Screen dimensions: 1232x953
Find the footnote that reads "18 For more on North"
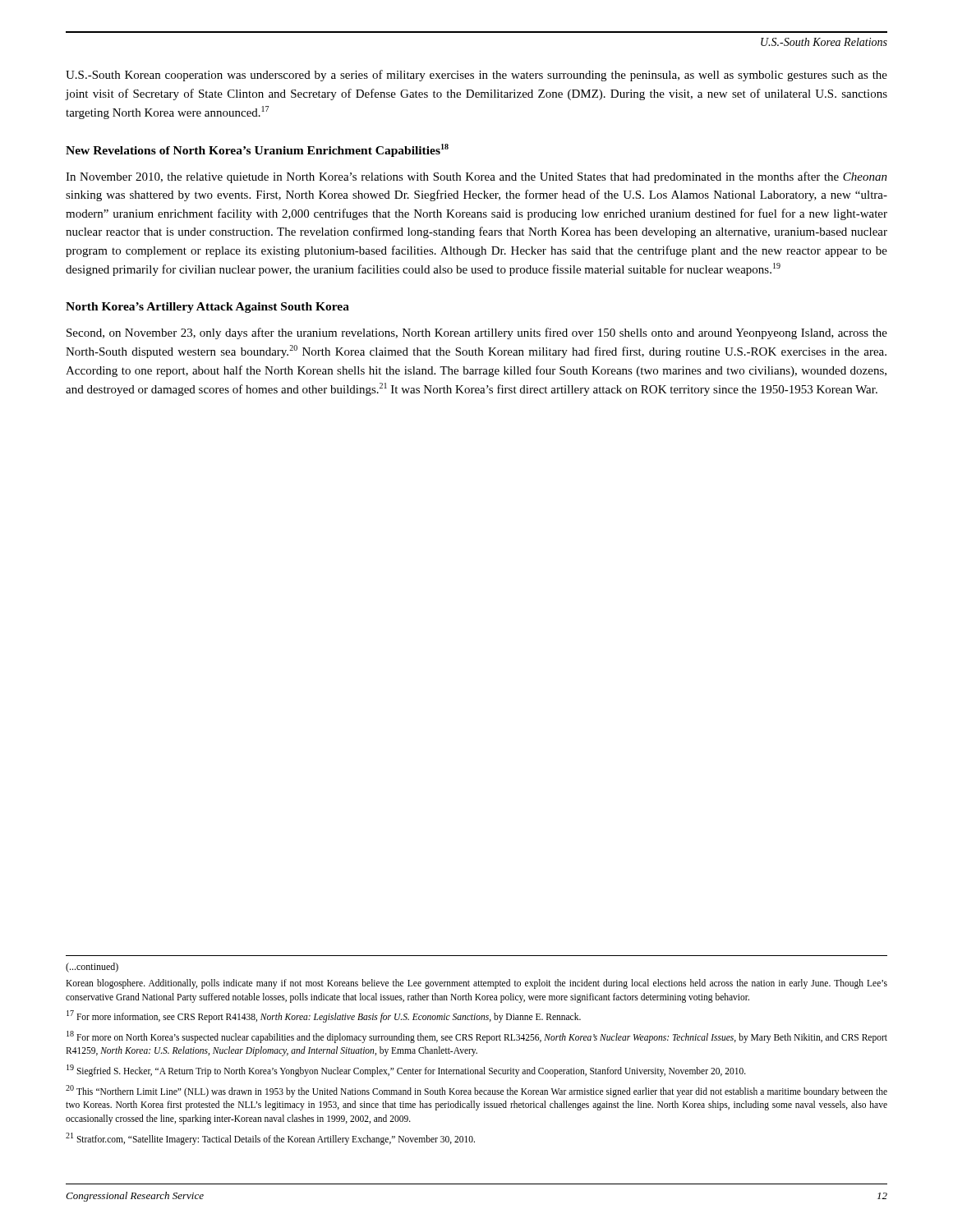point(476,1042)
